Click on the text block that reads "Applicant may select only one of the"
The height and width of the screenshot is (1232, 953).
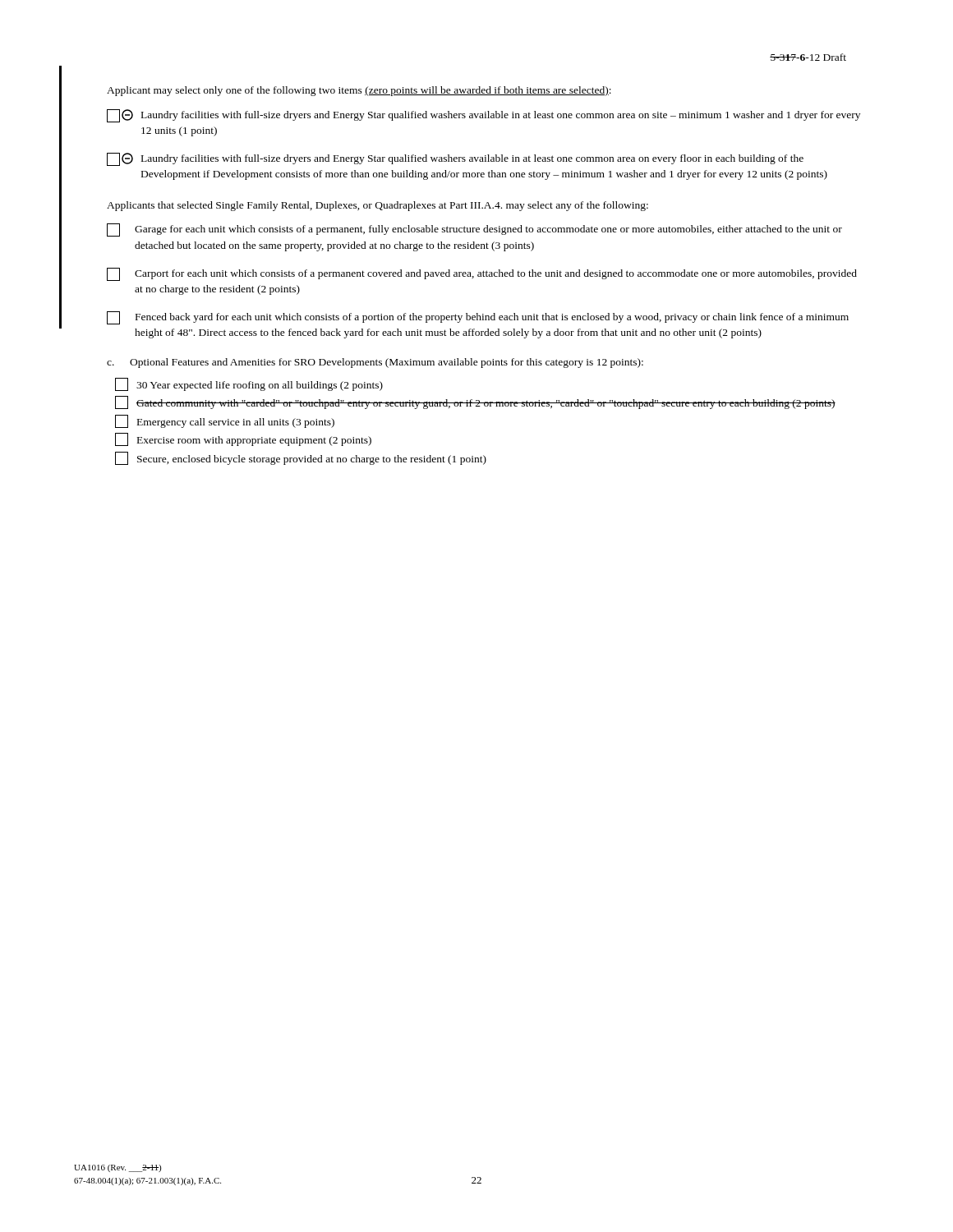[x=359, y=90]
